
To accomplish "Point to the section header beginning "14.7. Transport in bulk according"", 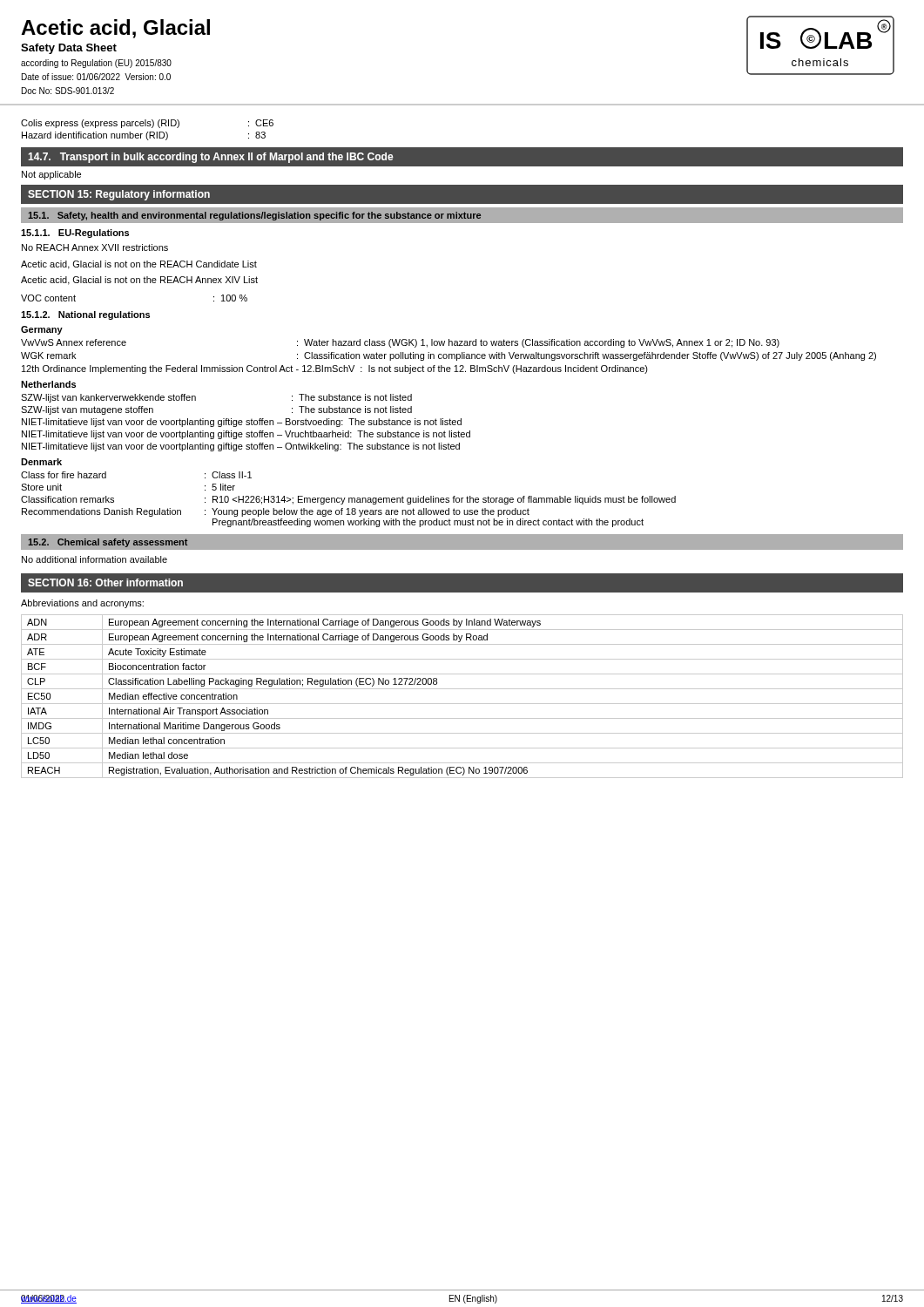I will pyautogui.click(x=211, y=157).
